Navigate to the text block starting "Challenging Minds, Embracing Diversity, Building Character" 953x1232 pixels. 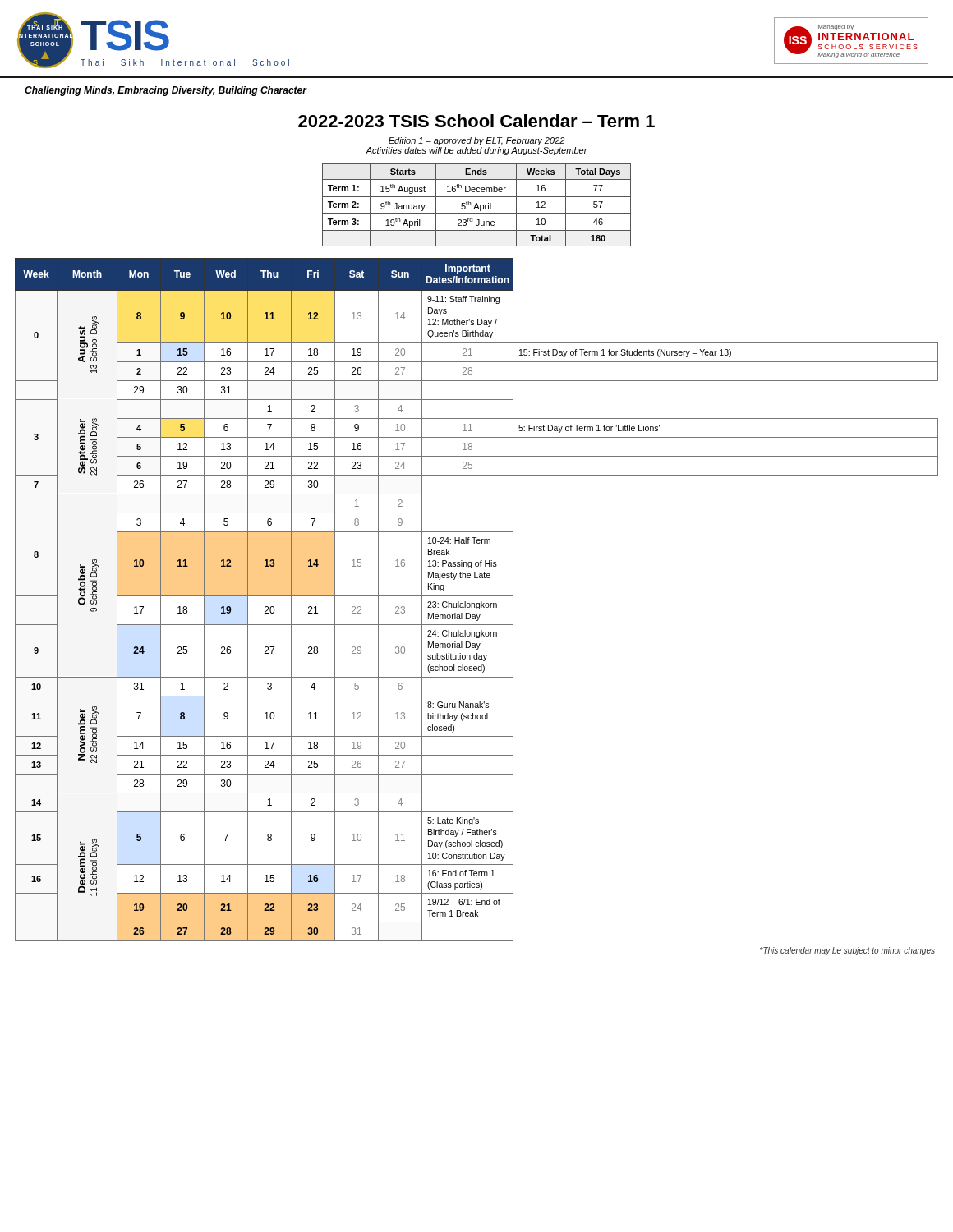pyautogui.click(x=166, y=90)
